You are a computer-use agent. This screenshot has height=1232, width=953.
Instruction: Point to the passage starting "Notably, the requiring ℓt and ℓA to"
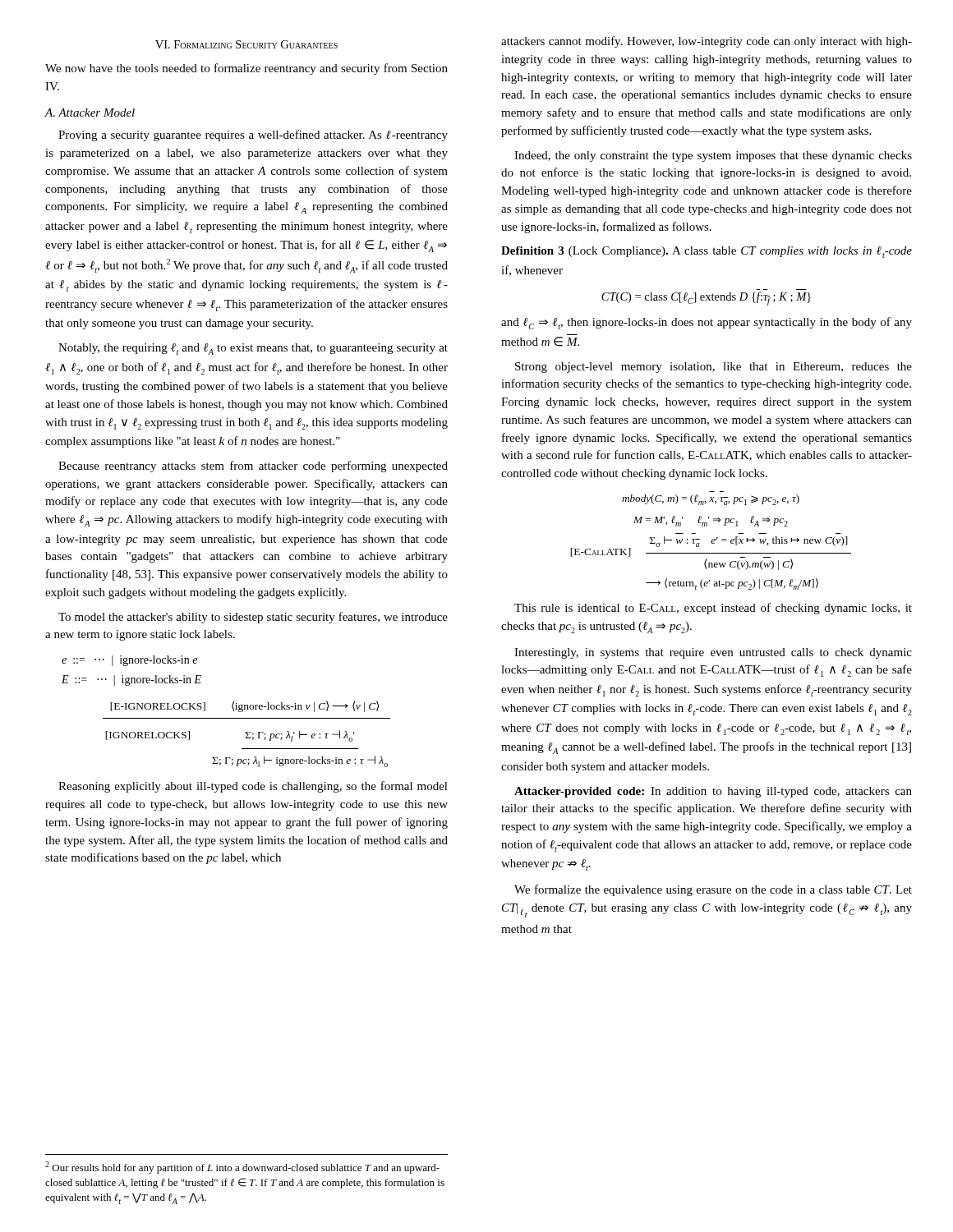(x=246, y=395)
